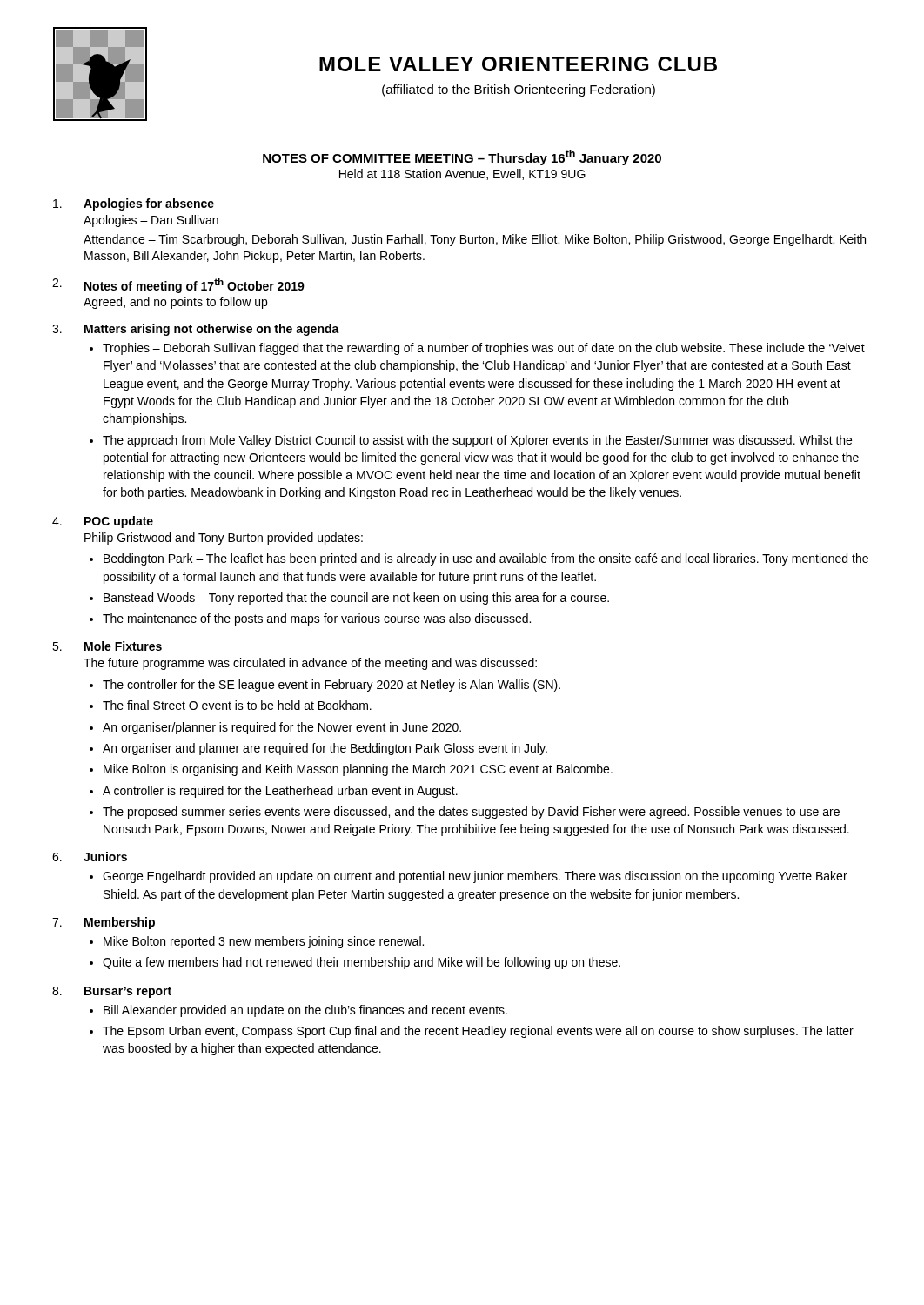Screen dimensions: 1305x924
Task: Locate the block of text that opens with "An organiser/planner is required for the Nower event"
Action: coord(282,727)
